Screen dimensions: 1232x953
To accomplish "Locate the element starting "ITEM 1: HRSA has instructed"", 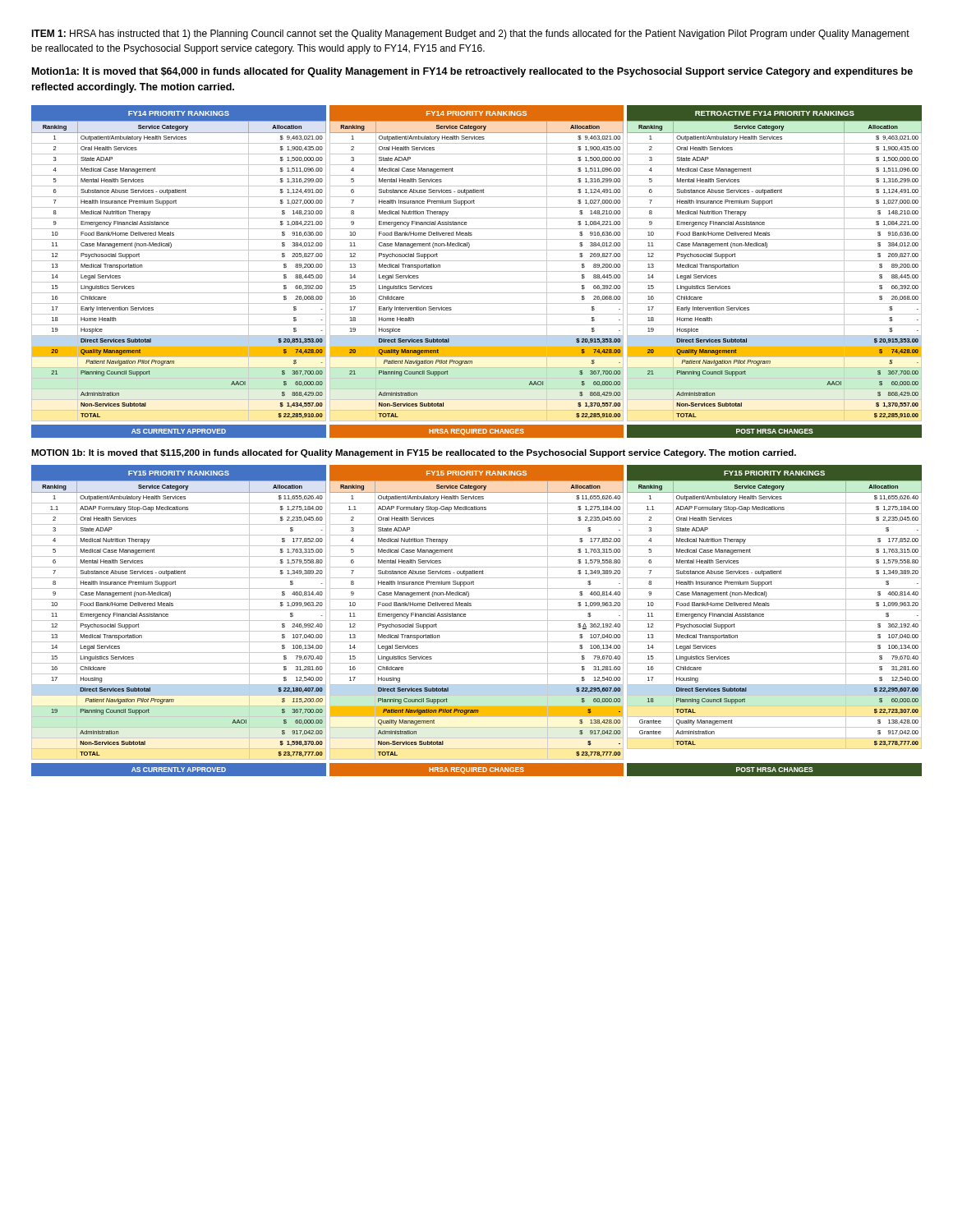I will 470,41.
